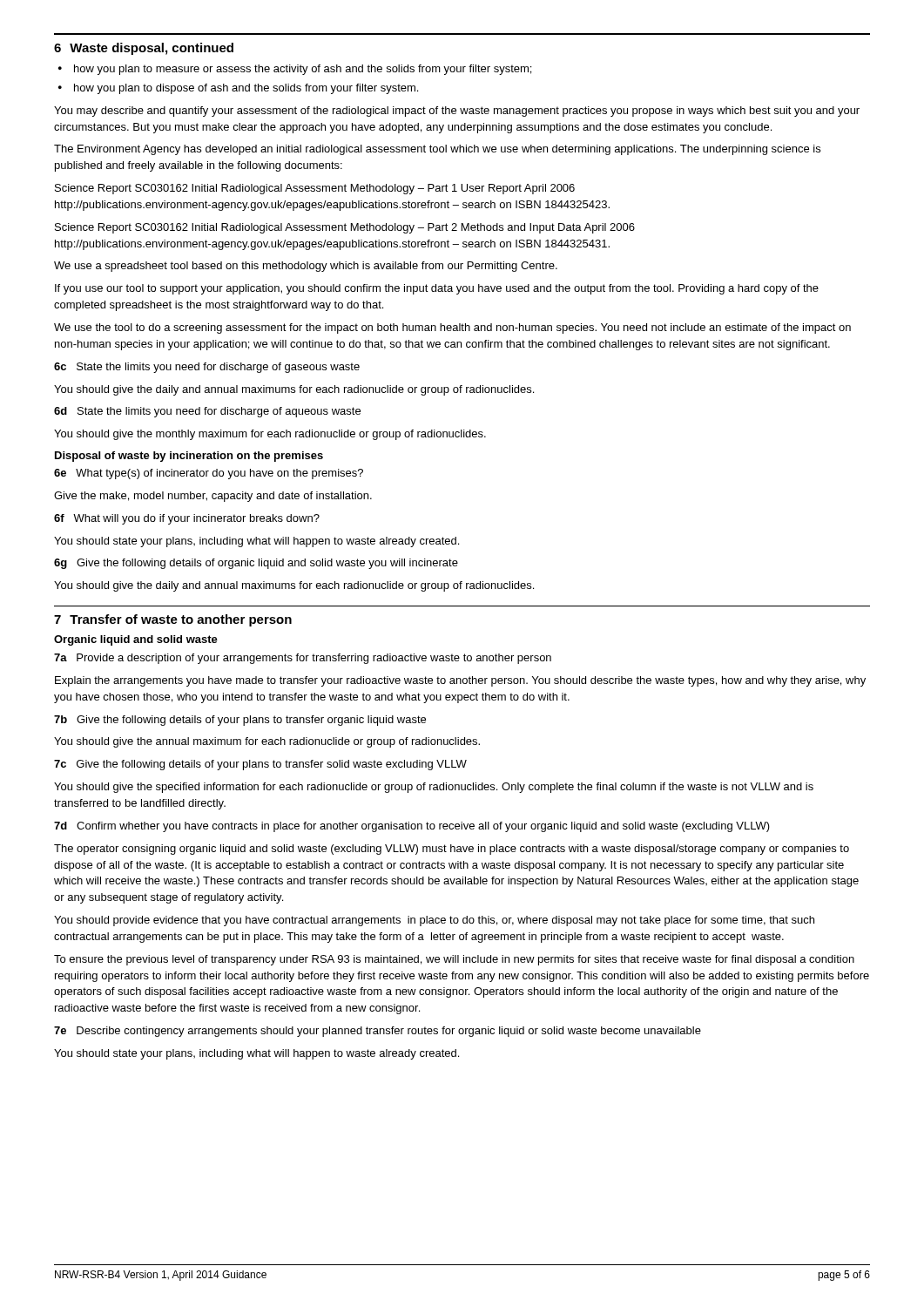Where is the passage that starts "You may describe and quantify your"?
The image size is (924, 1307).
click(457, 118)
